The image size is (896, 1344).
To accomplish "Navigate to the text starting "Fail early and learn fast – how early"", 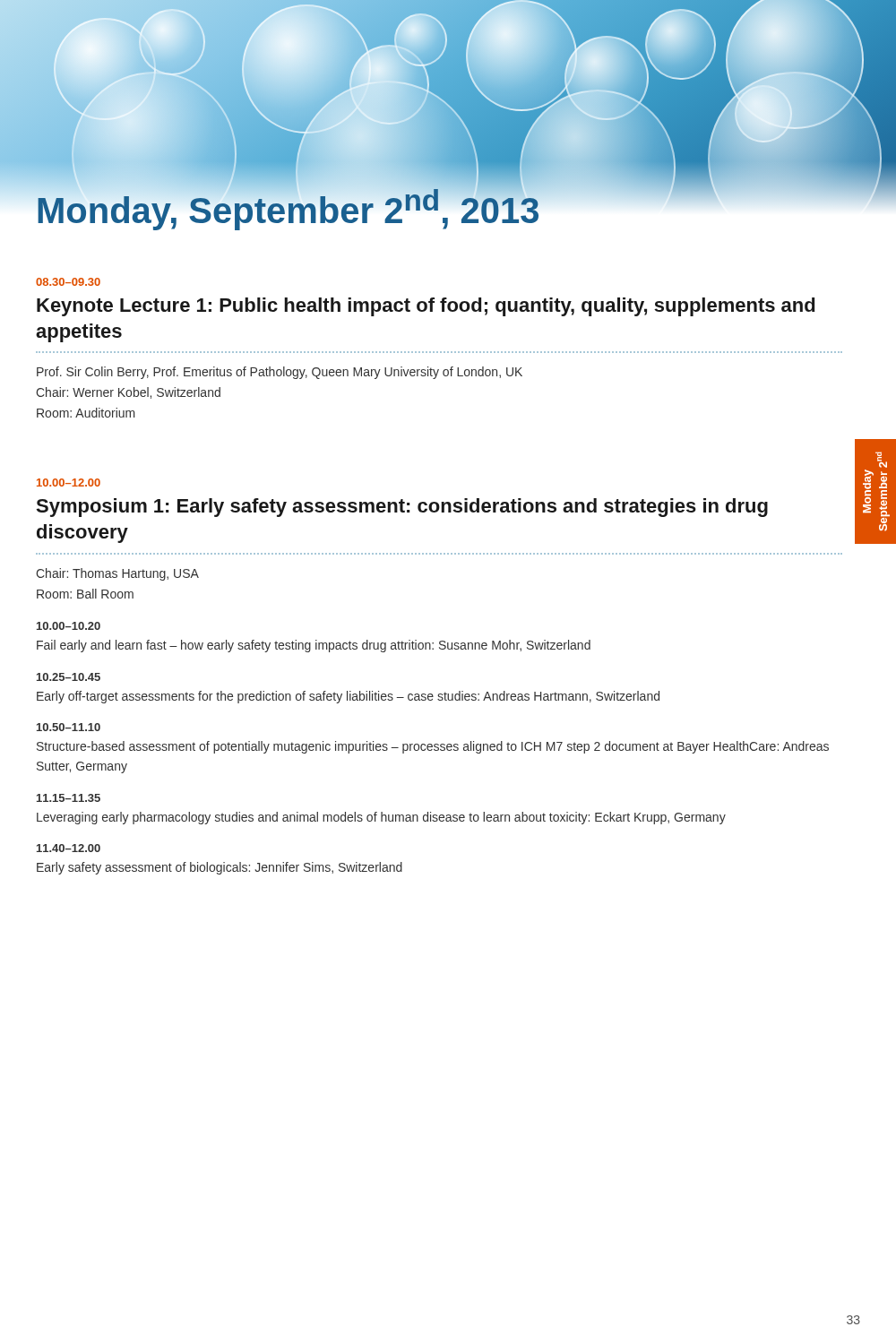I will click(x=313, y=645).
